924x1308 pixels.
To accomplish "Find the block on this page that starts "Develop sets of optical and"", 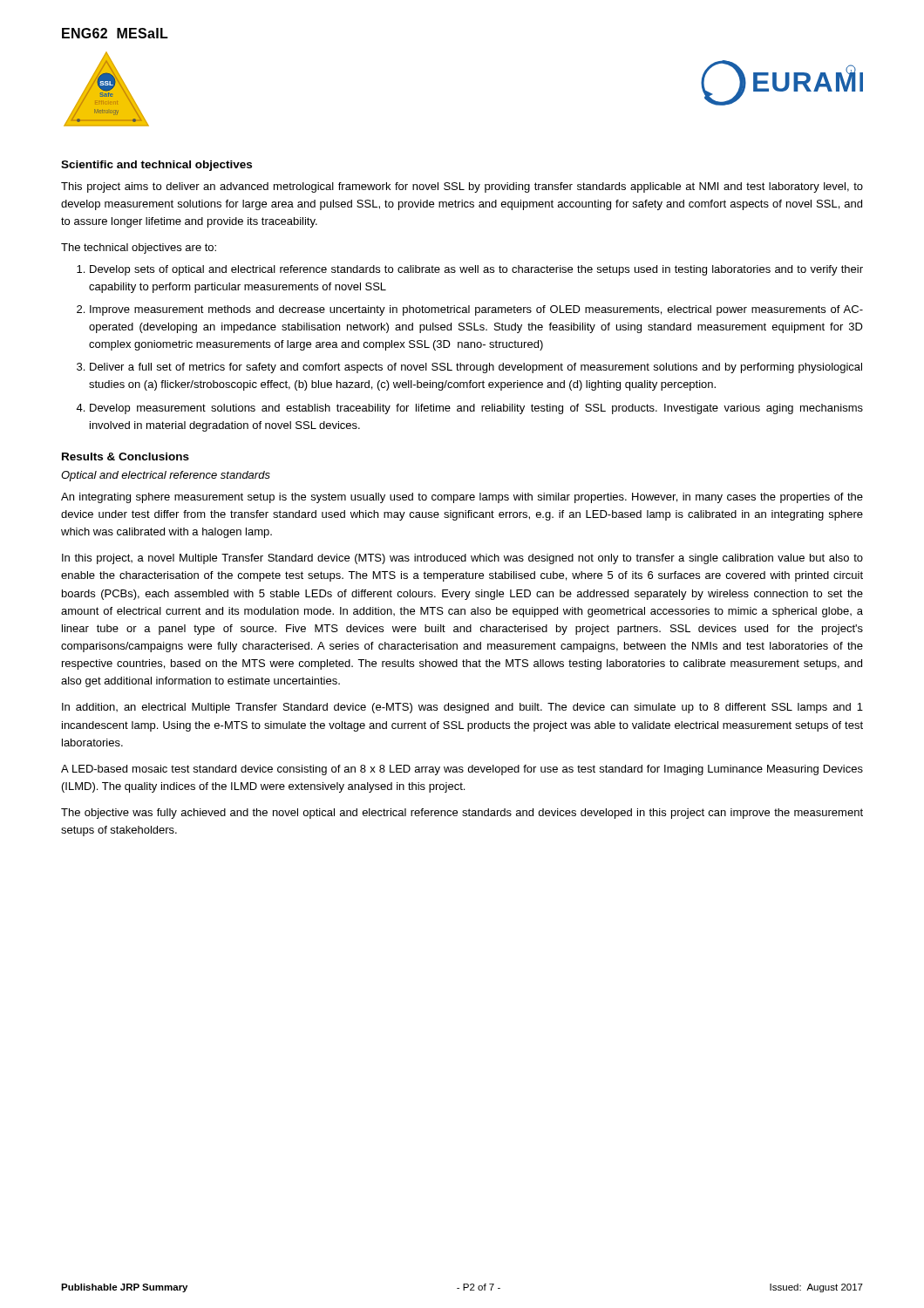I will [476, 277].
